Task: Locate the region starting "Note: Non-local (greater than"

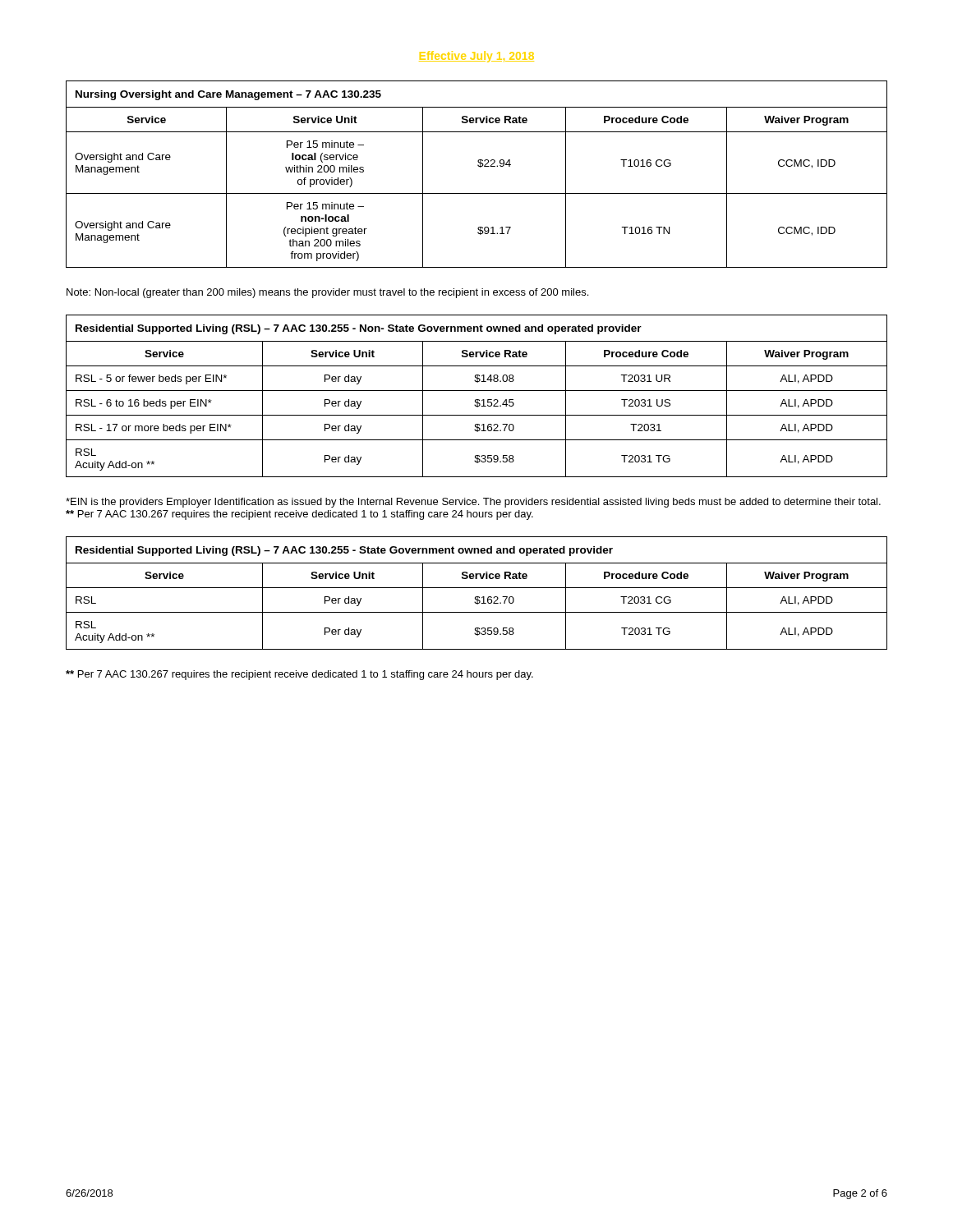Action: 328,292
